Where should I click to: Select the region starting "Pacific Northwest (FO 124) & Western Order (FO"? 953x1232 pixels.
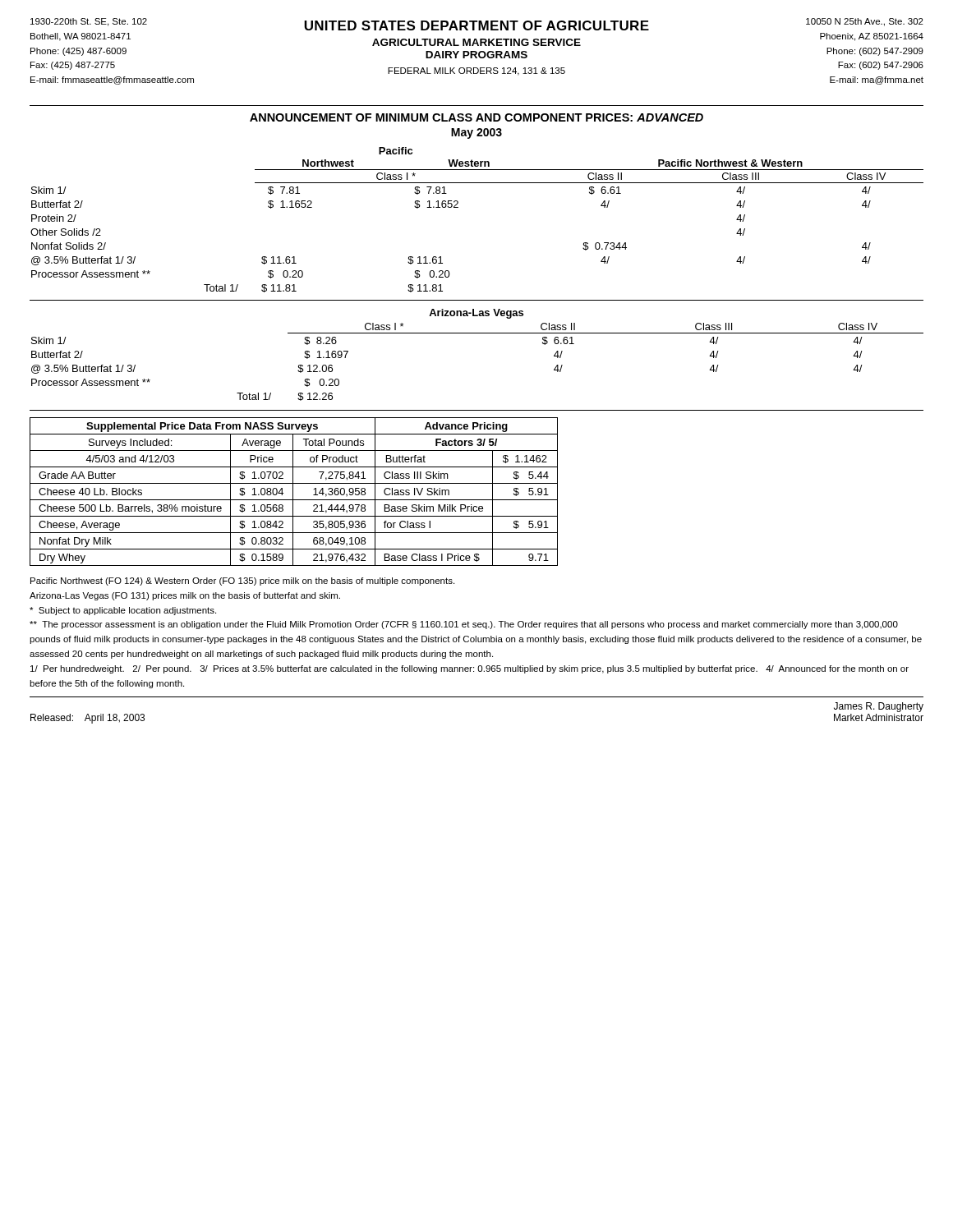pos(476,617)
